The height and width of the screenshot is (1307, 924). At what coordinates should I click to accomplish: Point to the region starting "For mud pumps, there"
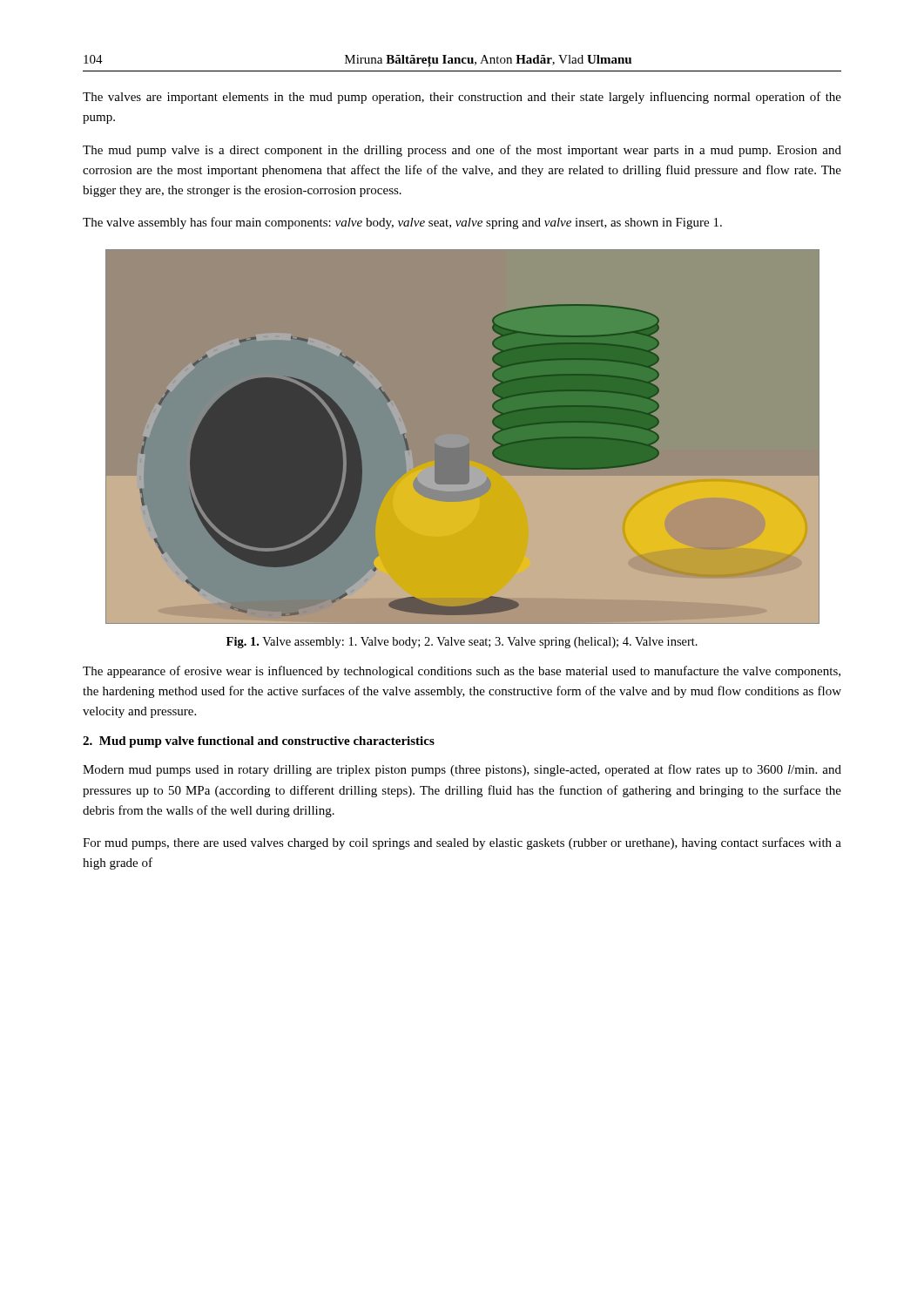coord(462,853)
